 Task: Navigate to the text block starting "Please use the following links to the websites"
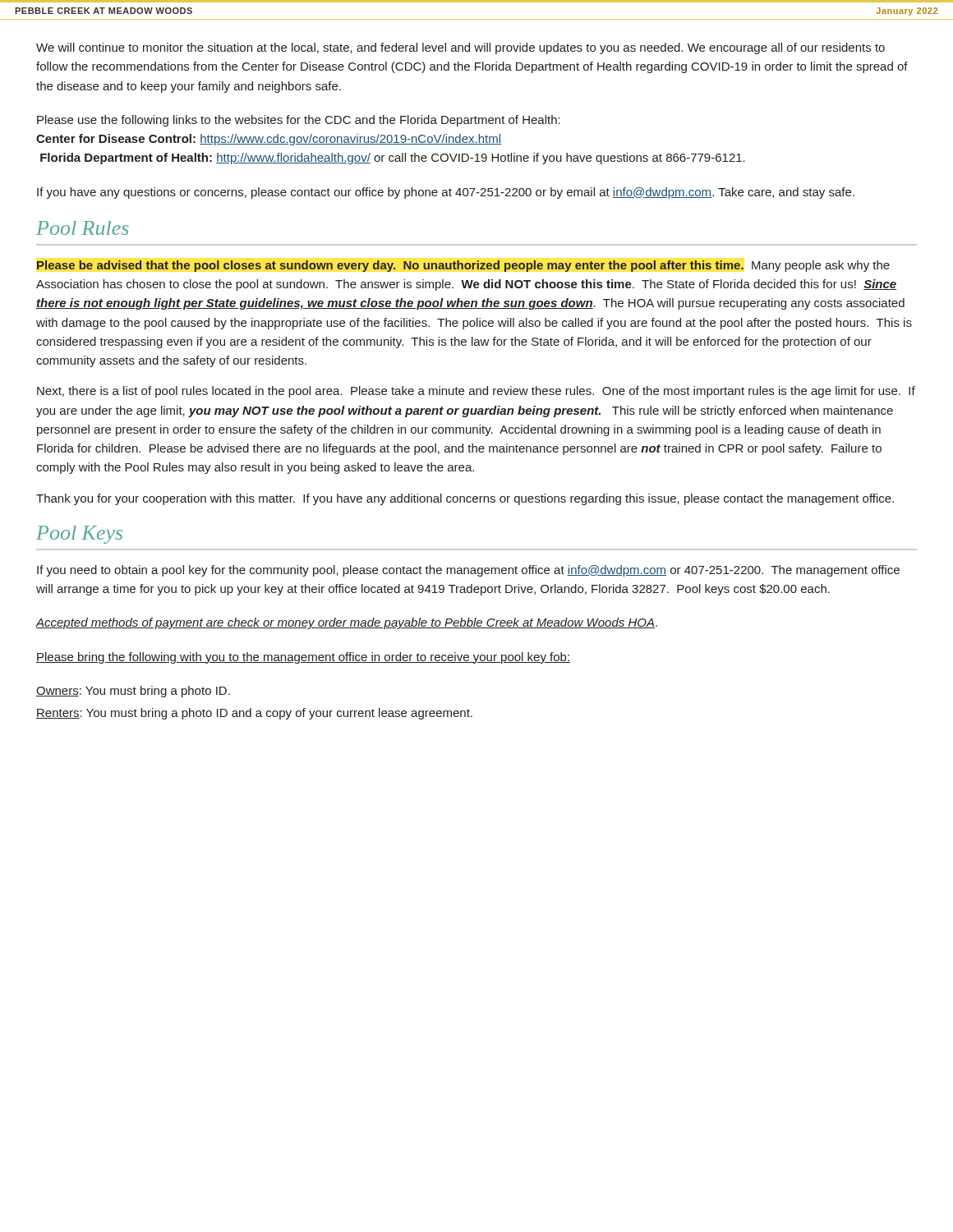[x=391, y=138]
